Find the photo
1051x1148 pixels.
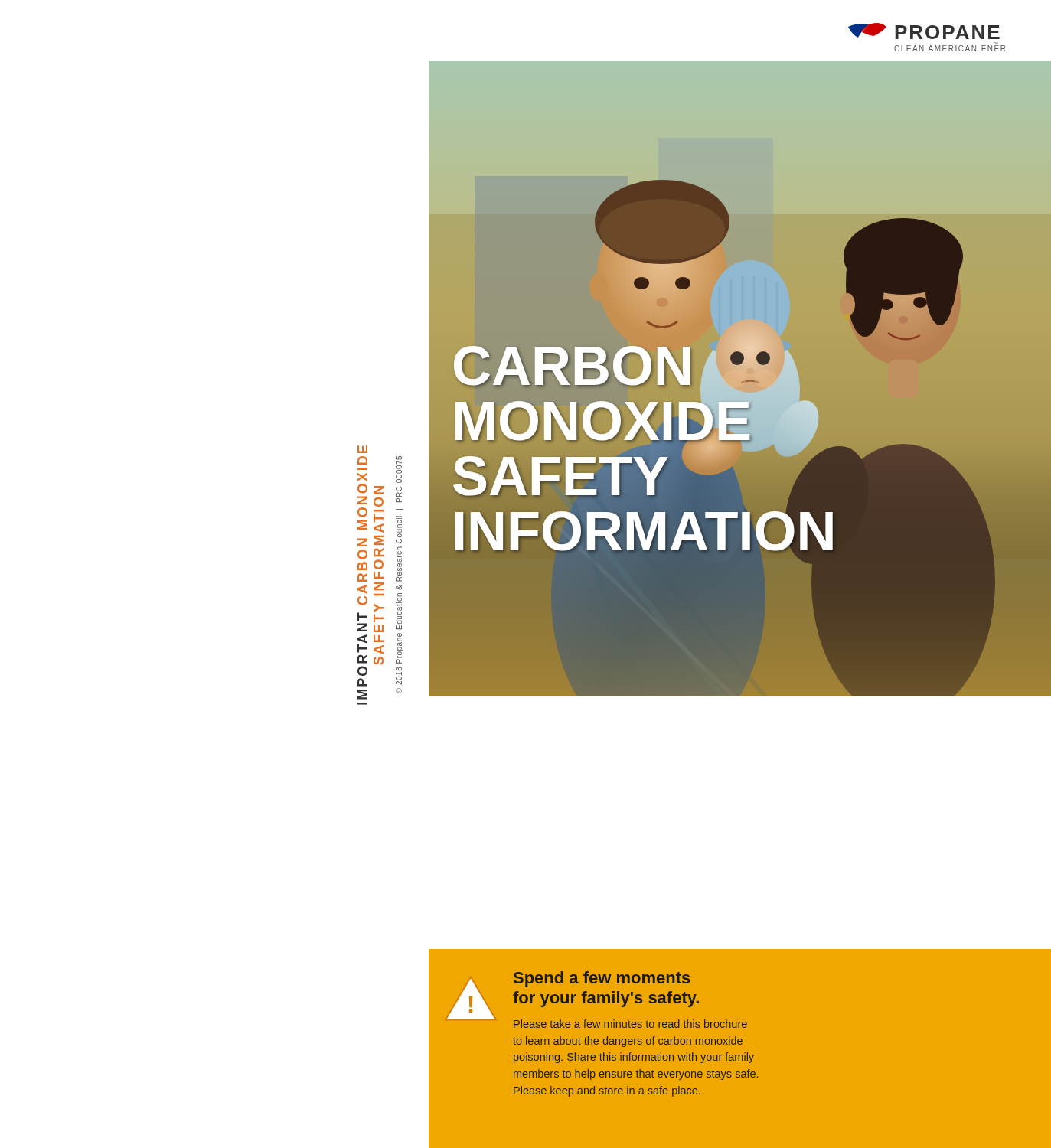click(740, 379)
